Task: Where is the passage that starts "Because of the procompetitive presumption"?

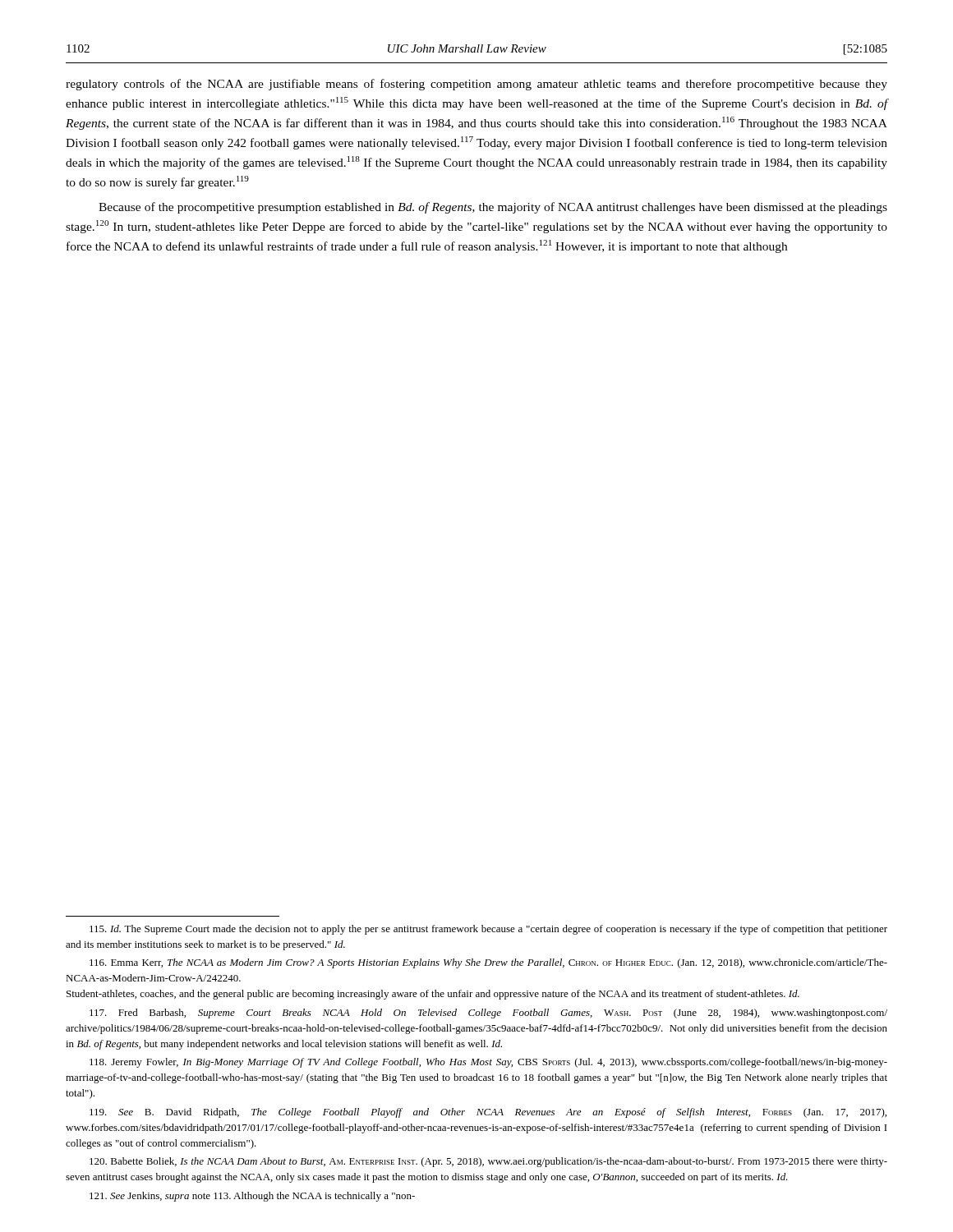Action: [x=476, y=227]
